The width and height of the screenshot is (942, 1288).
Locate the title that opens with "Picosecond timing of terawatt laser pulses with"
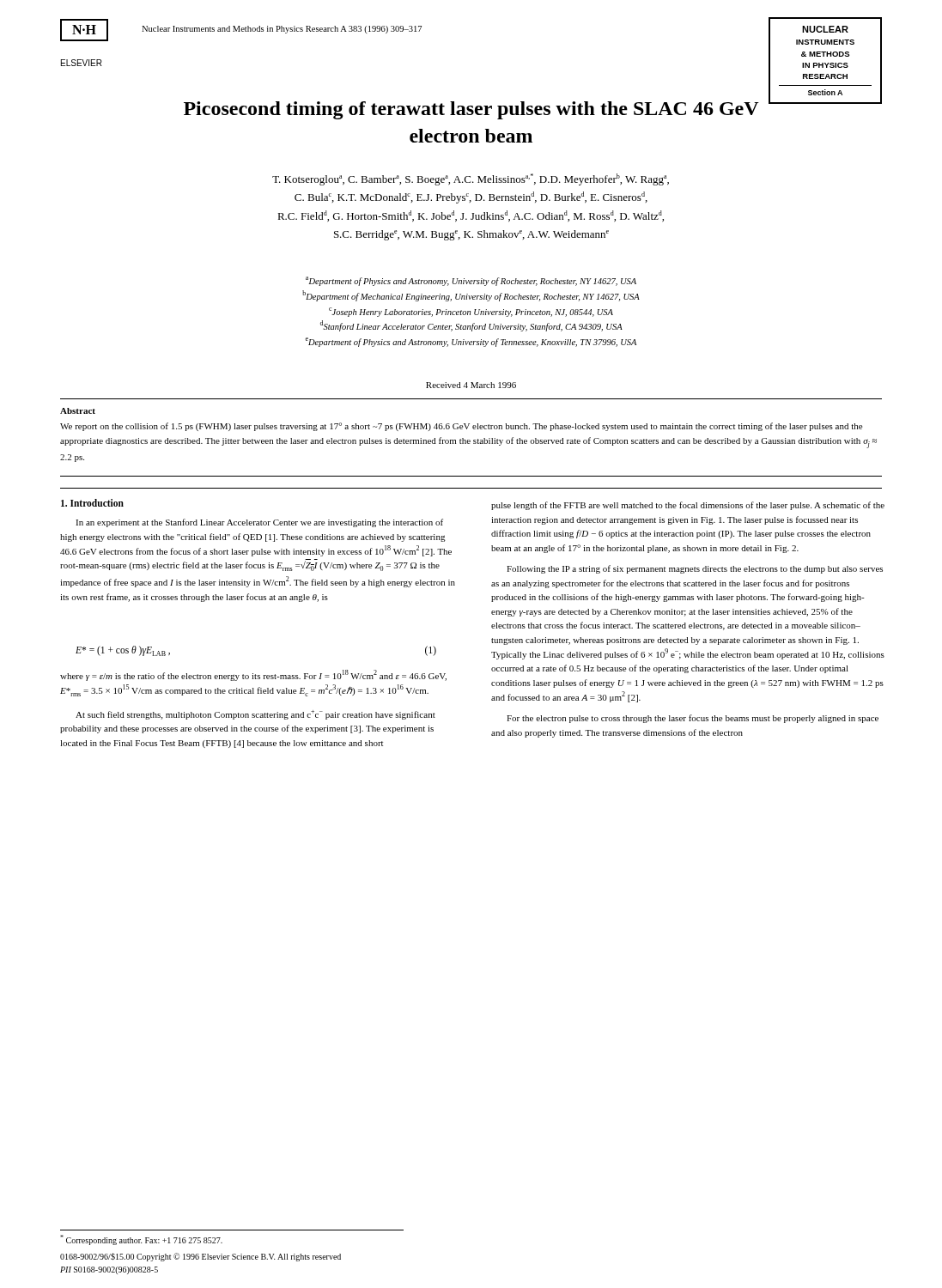(x=471, y=122)
